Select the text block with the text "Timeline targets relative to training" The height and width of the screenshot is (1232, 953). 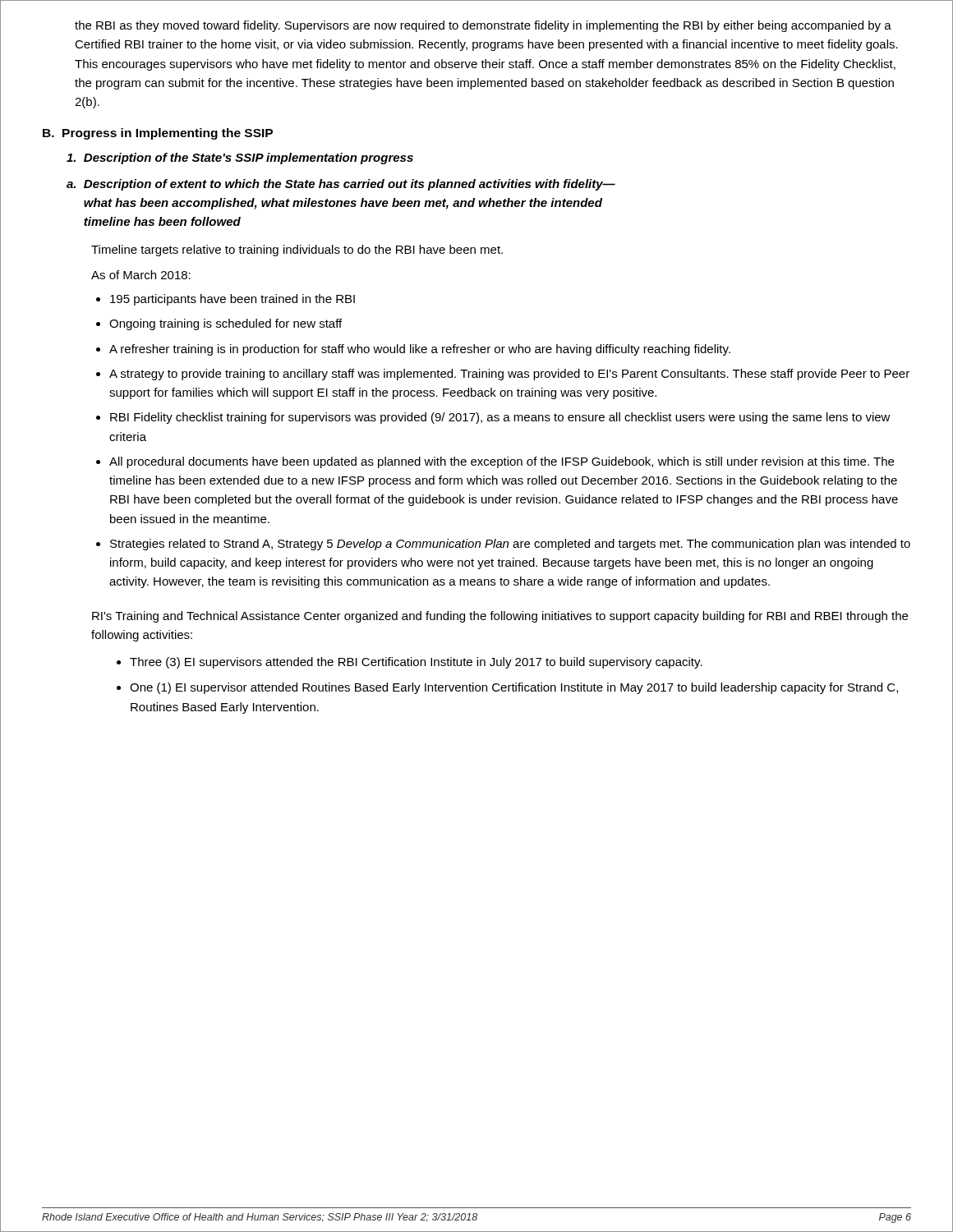pyautogui.click(x=297, y=249)
